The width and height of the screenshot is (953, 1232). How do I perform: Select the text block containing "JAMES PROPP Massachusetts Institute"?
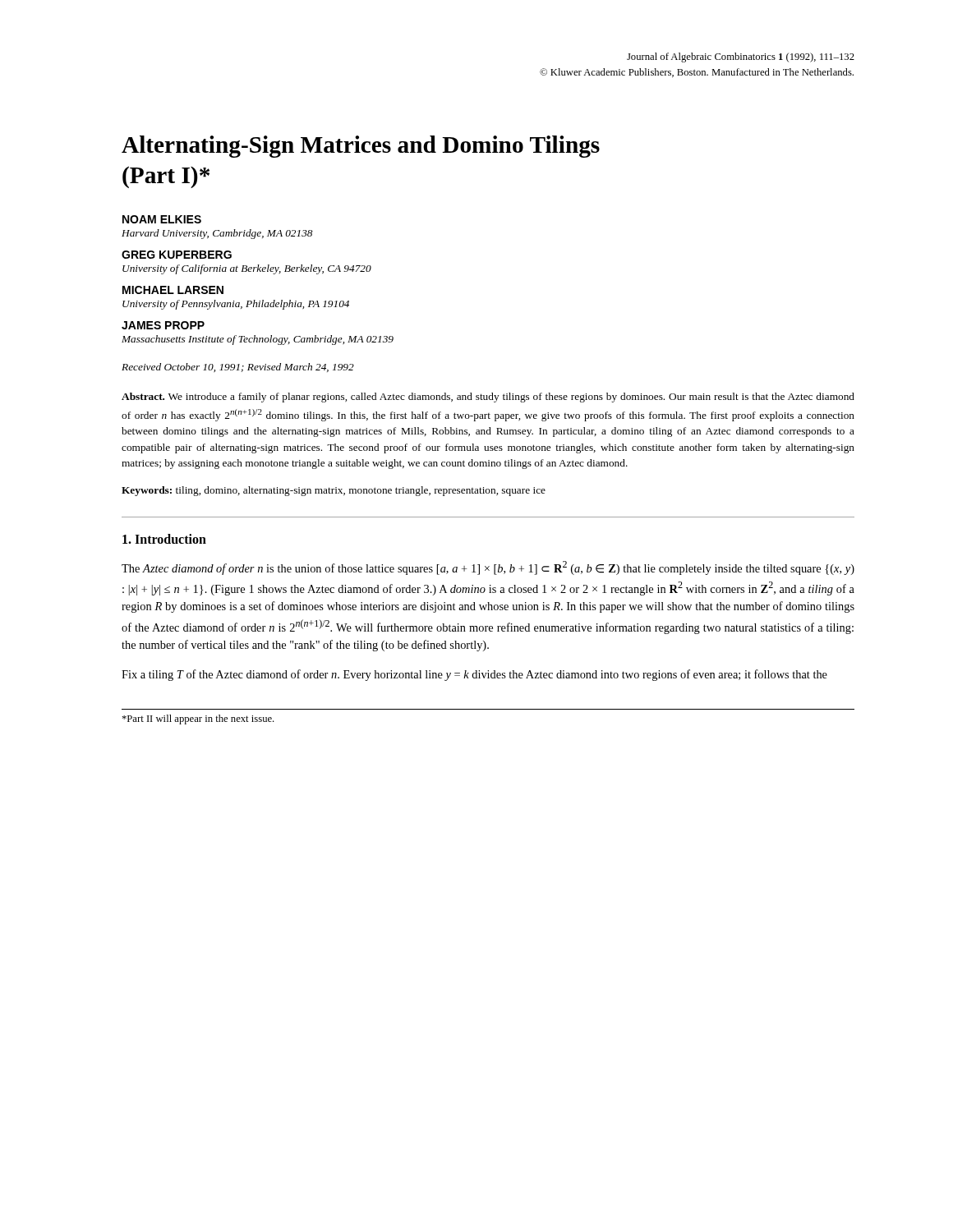click(163, 325)
